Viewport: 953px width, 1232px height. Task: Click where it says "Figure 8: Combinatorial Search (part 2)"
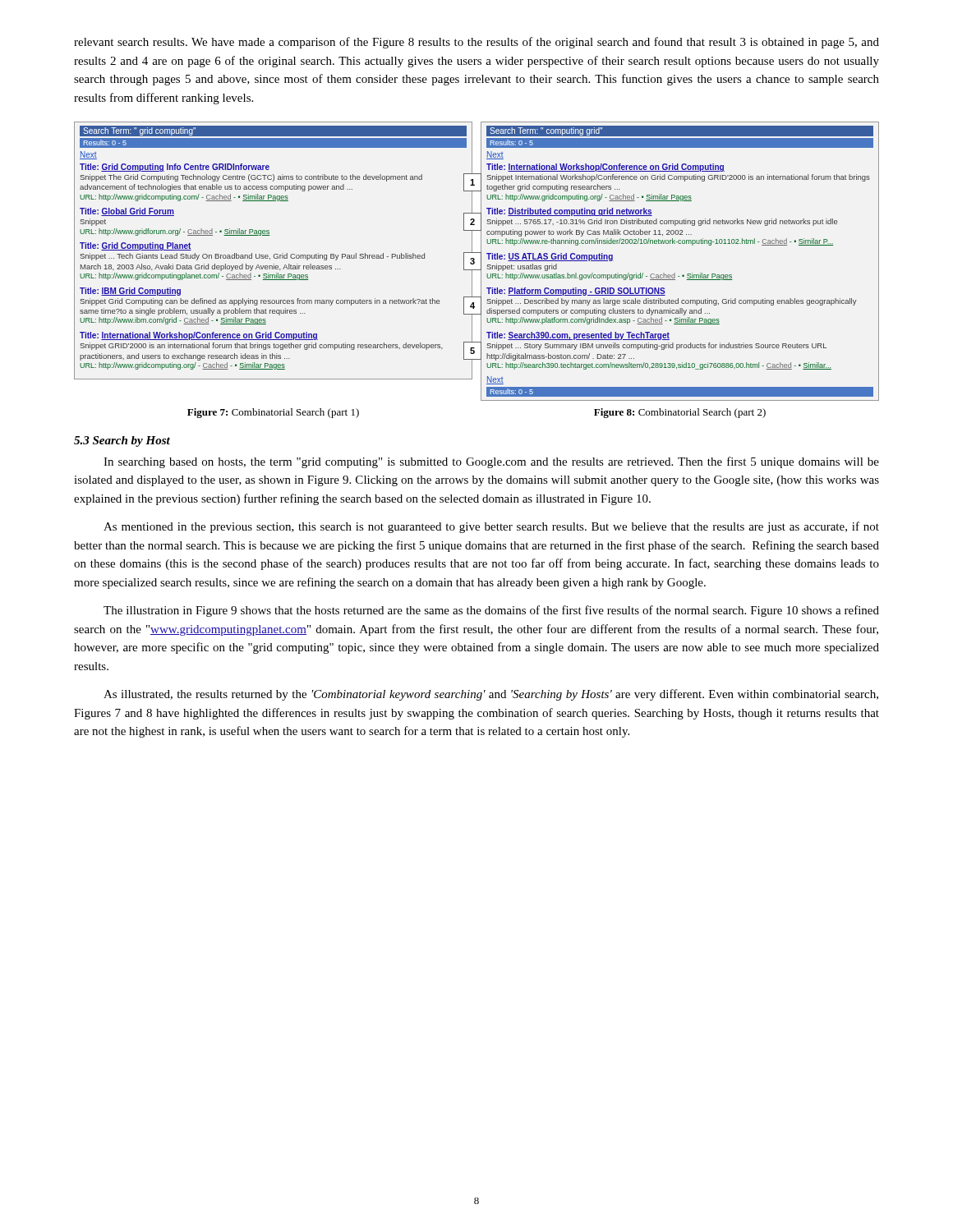pyautogui.click(x=680, y=411)
